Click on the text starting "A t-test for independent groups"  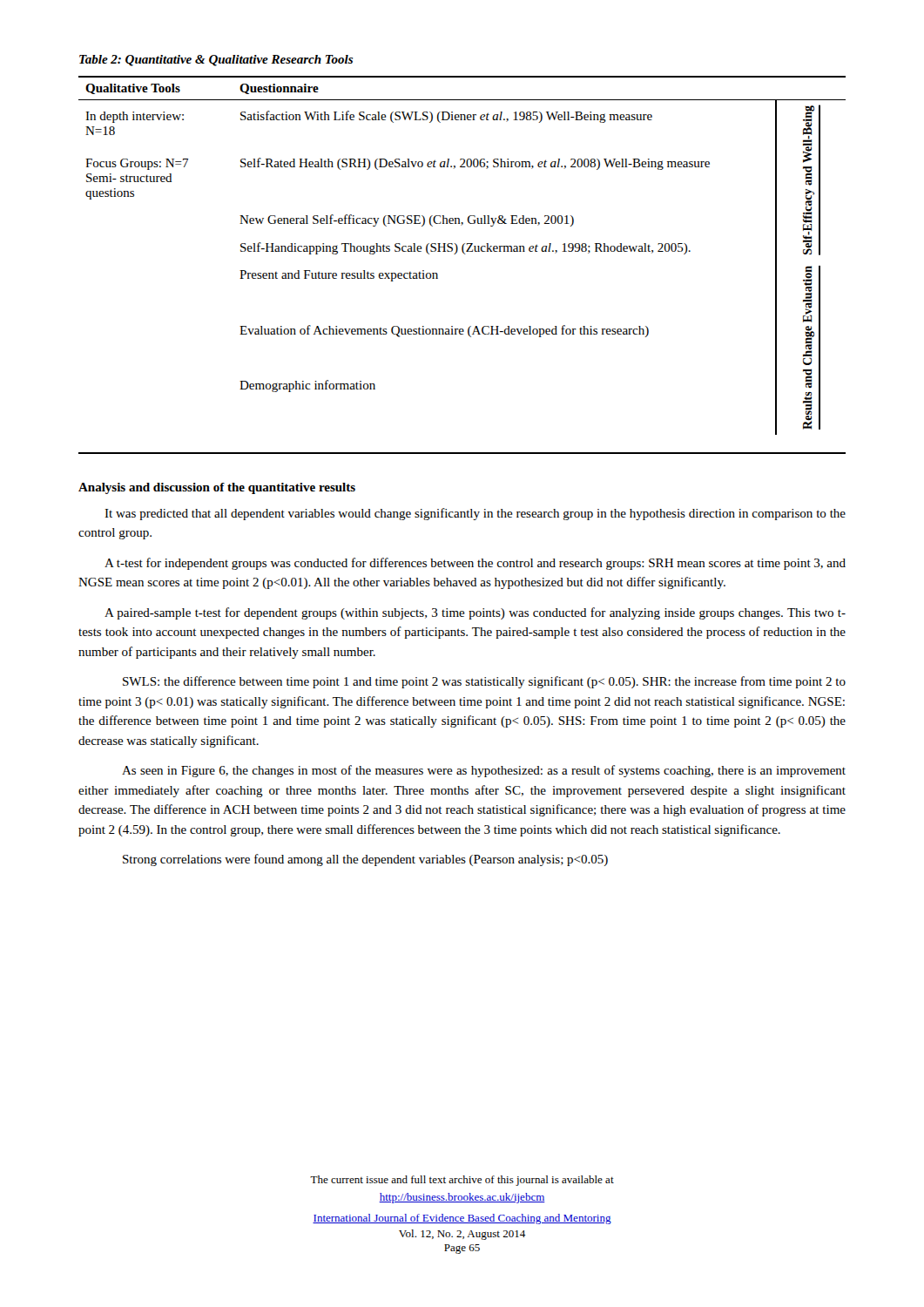coord(462,572)
